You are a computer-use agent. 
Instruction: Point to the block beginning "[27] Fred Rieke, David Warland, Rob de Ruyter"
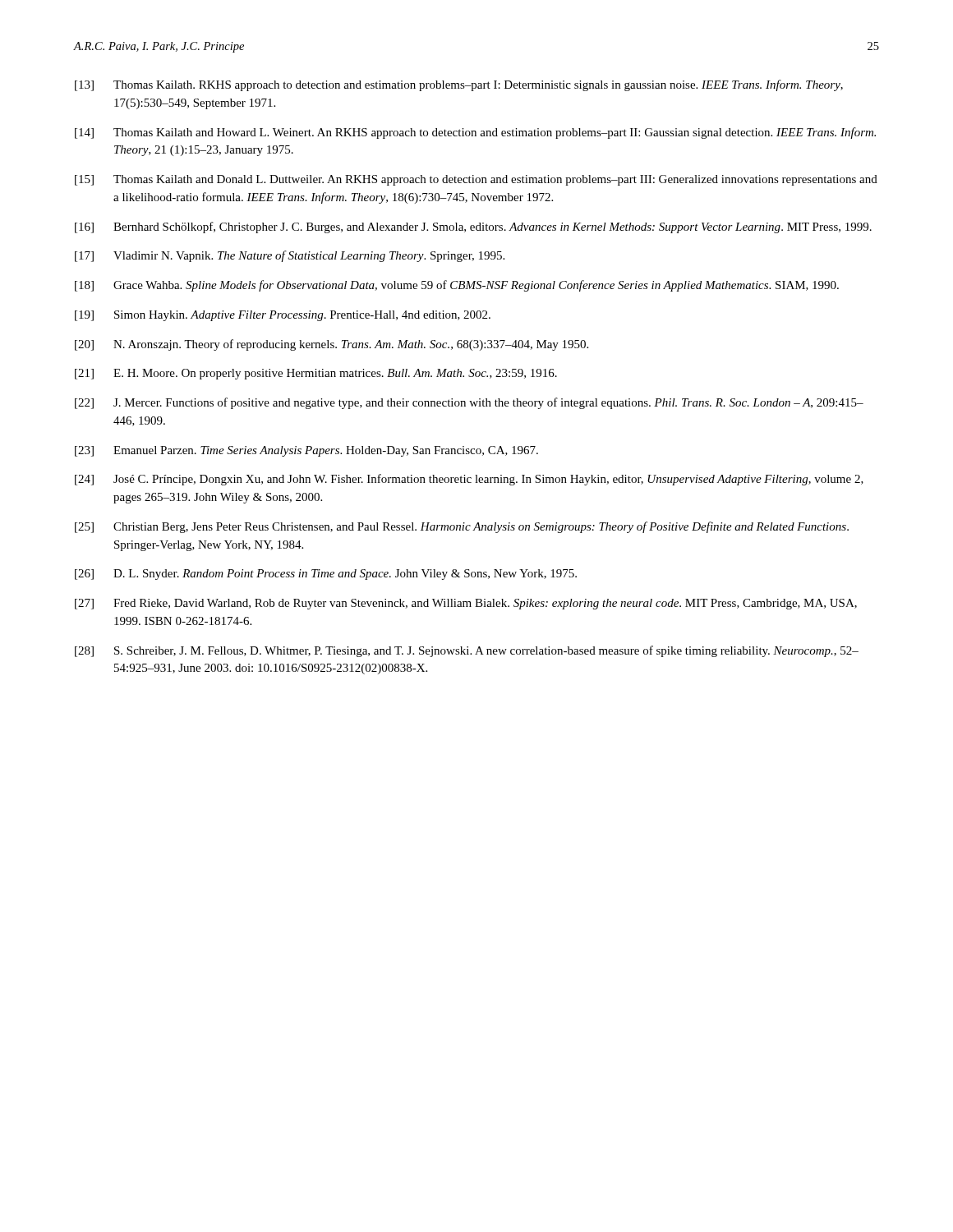(x=476, y=613)
